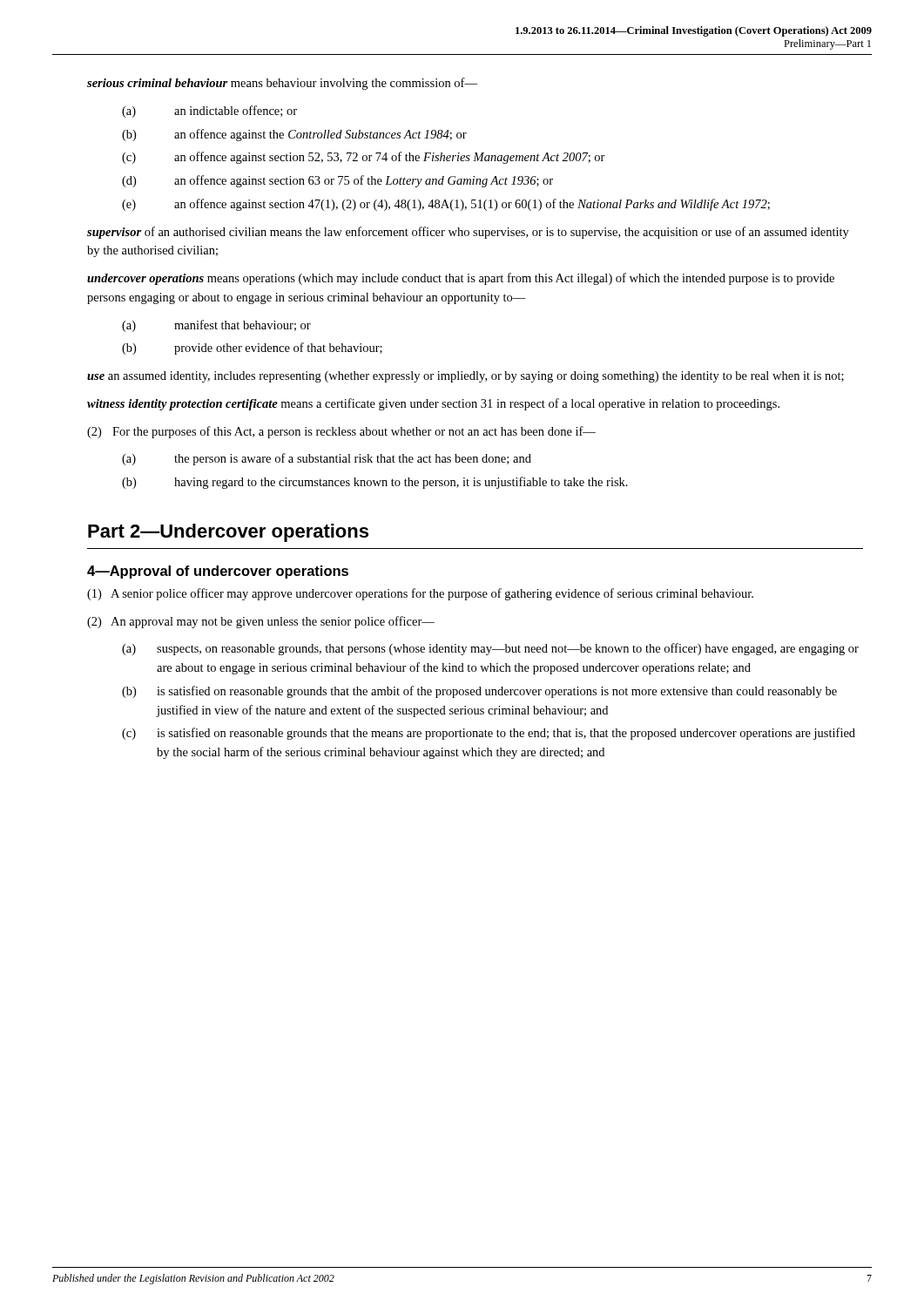Locate the list item with the text "(b) having regard to the circumstances"

[x=475, y=483]
